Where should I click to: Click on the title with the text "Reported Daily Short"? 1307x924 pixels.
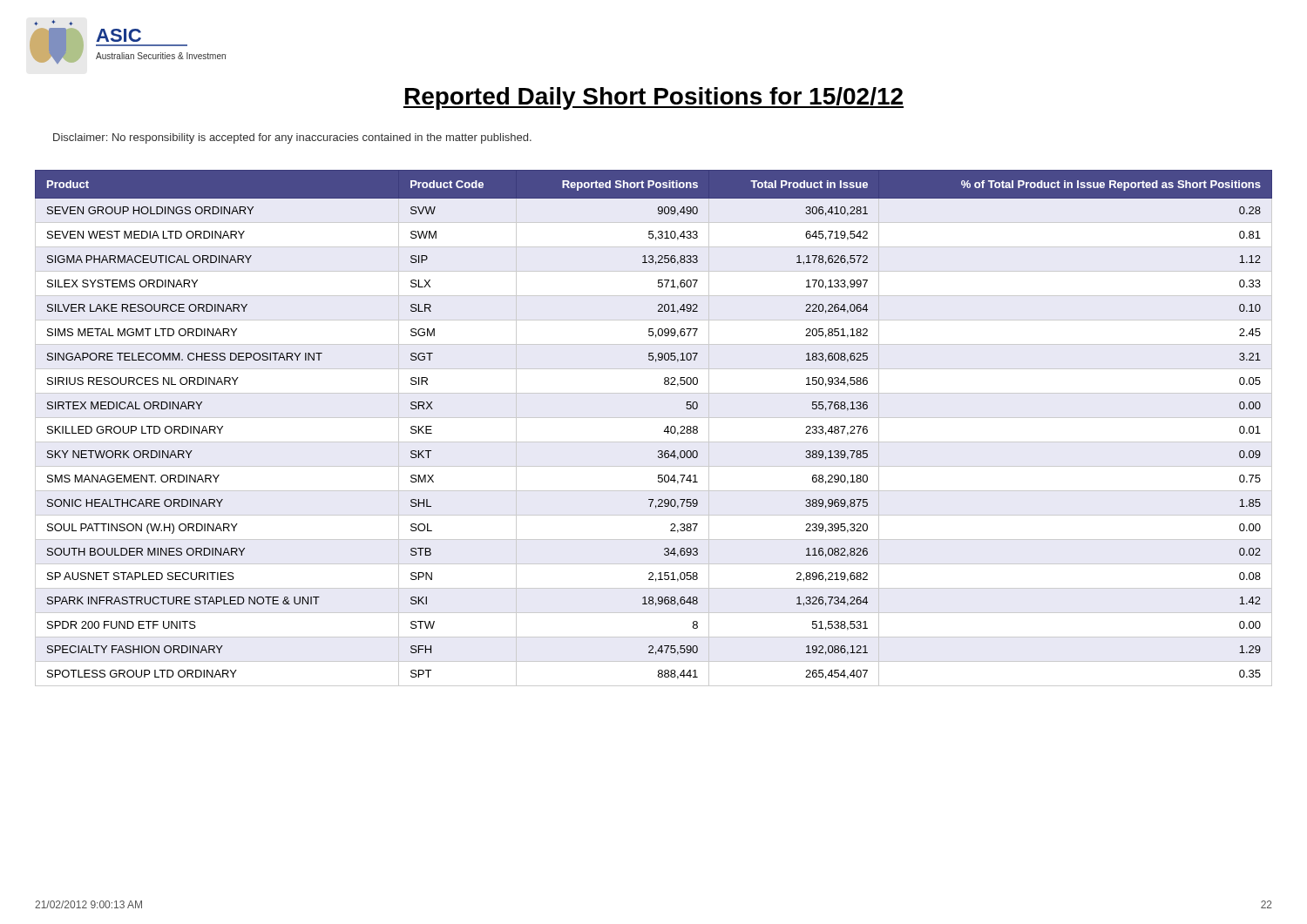pos(654,97)
